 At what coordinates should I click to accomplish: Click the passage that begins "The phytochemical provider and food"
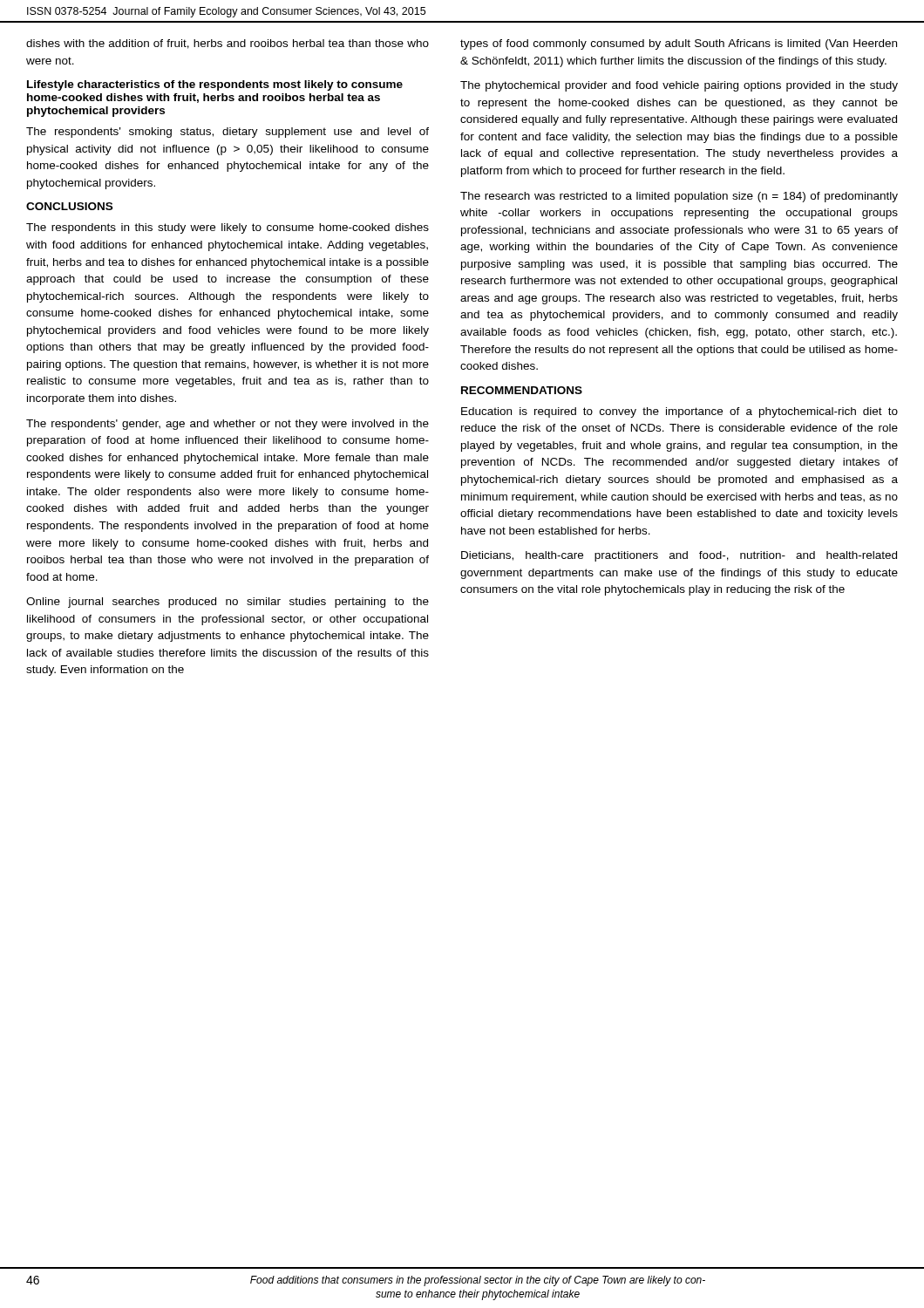679,128
